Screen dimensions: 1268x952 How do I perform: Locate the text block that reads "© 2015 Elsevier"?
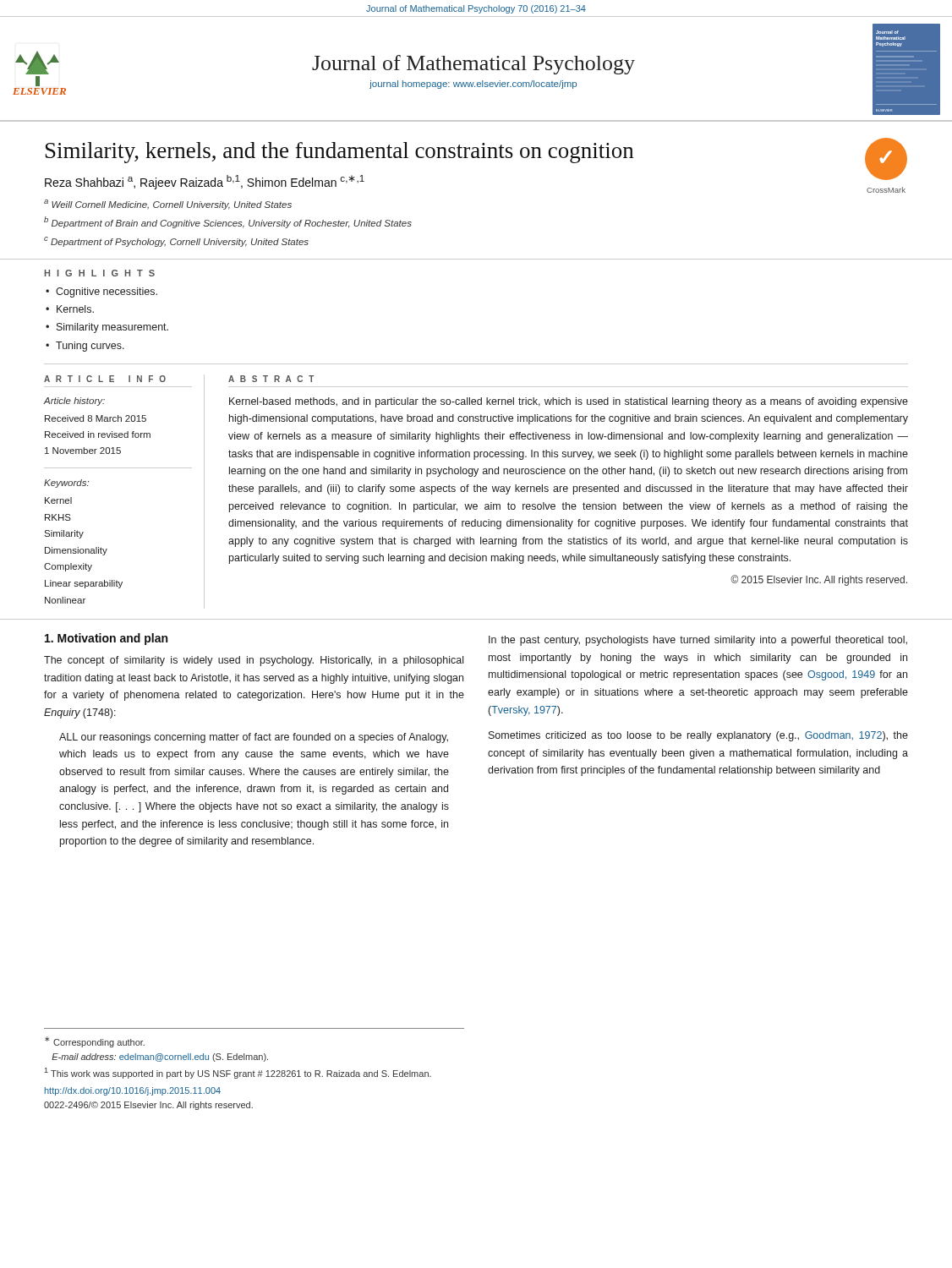[x=819, y=580]
